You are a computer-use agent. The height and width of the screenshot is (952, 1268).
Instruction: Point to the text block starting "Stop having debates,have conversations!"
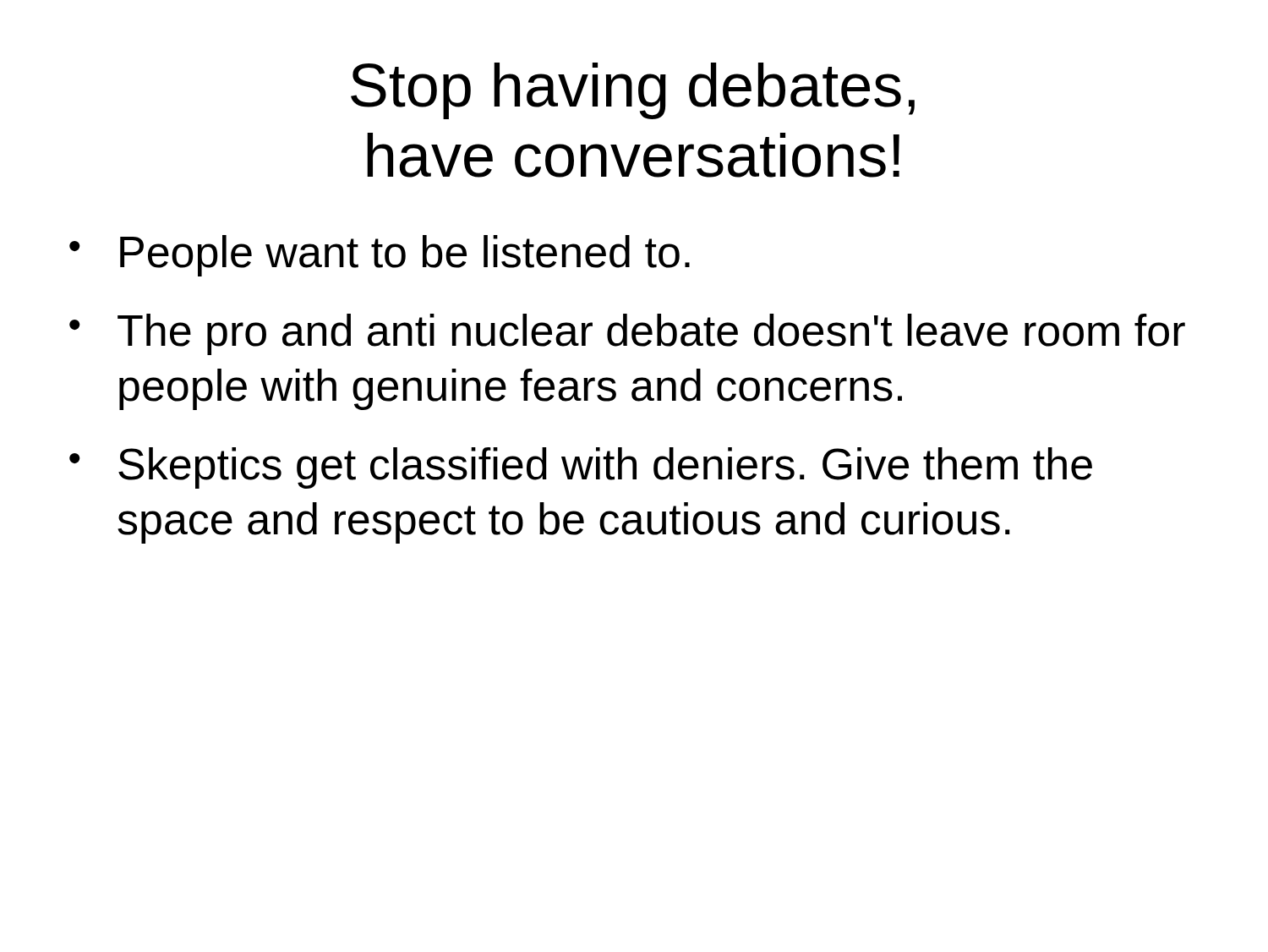coord(634,120)
